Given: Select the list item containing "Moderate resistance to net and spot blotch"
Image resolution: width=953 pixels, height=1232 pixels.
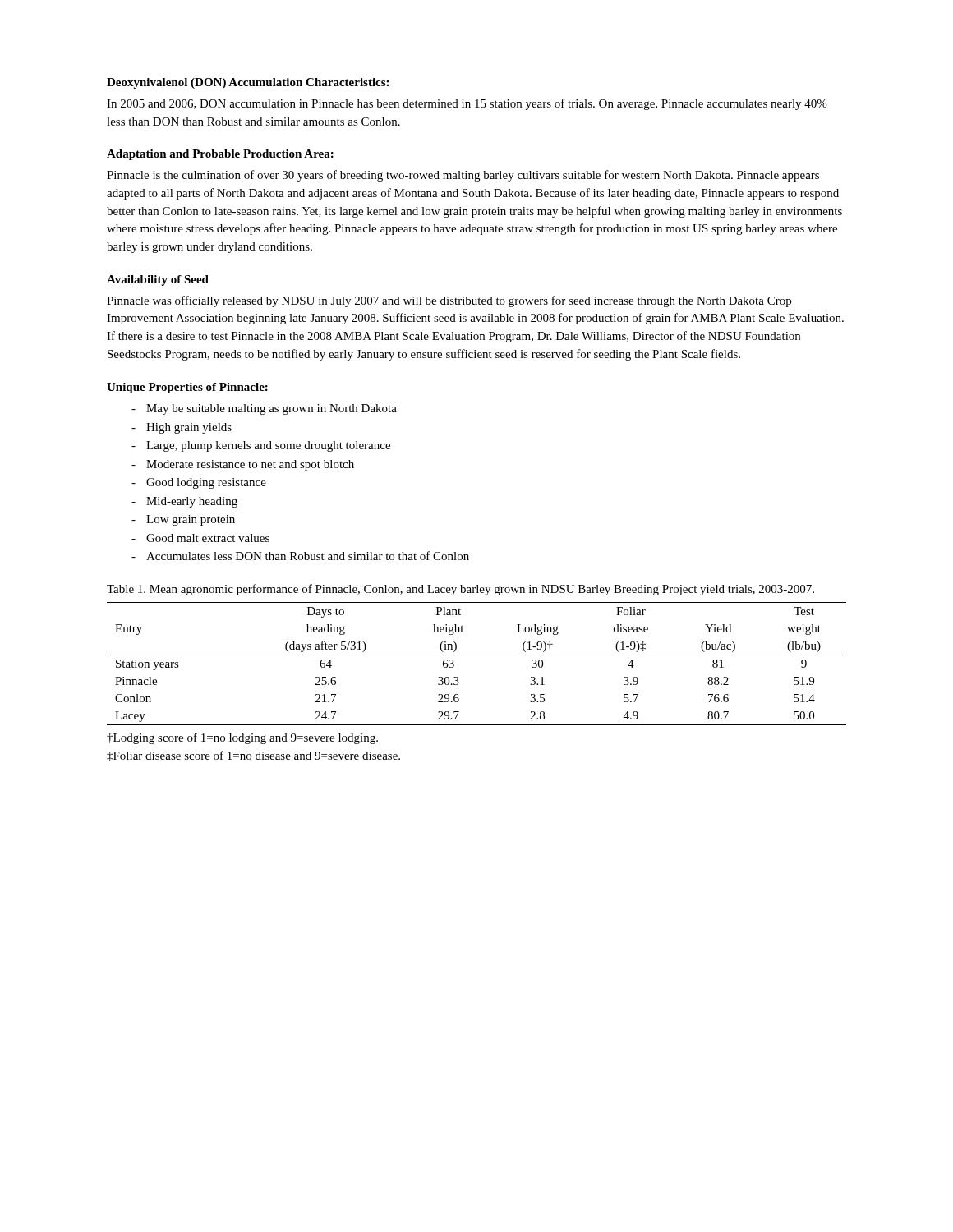Looking at the screenshot, I should 243,465.
